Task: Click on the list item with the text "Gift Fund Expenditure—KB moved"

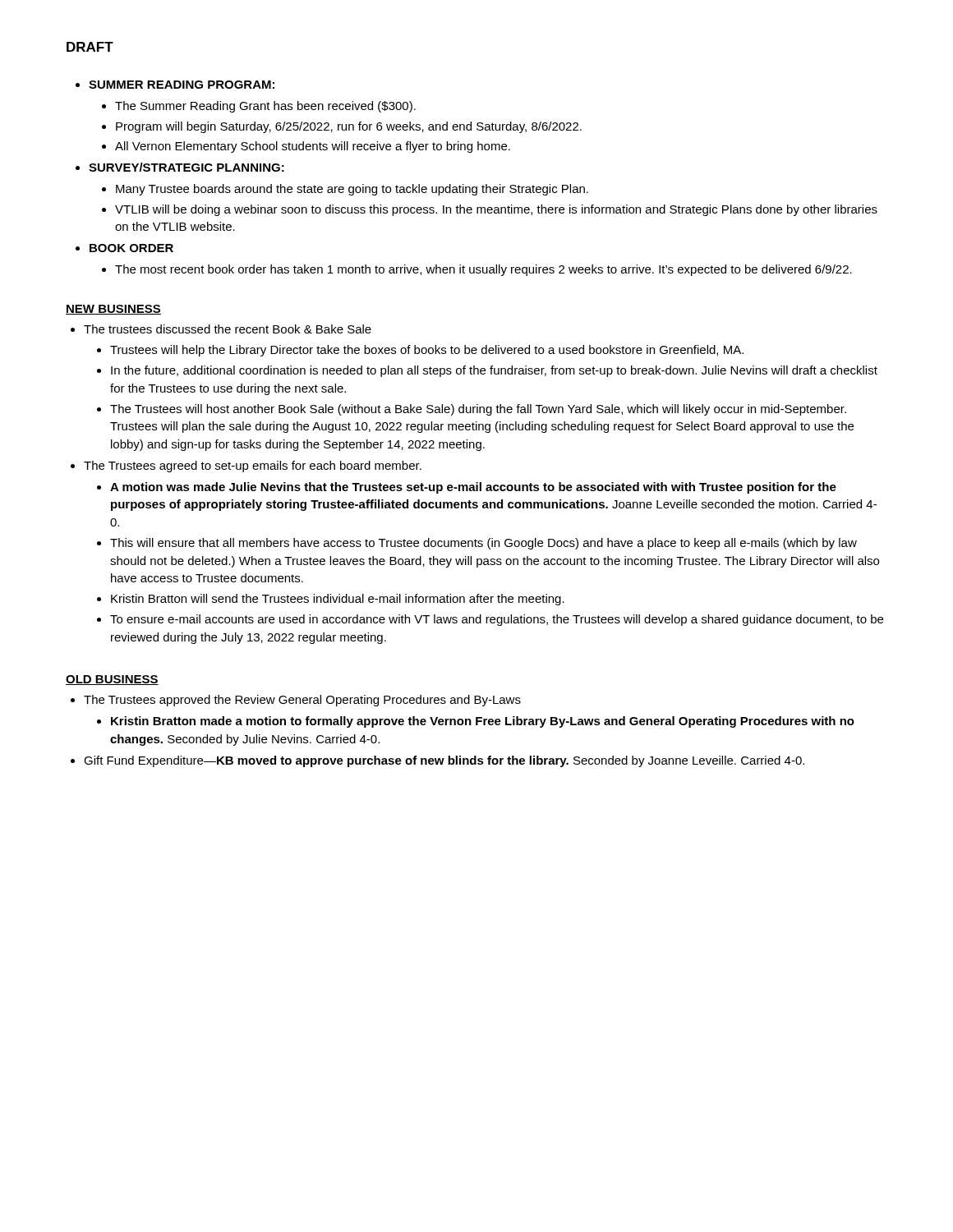Action: coord(445,760)
